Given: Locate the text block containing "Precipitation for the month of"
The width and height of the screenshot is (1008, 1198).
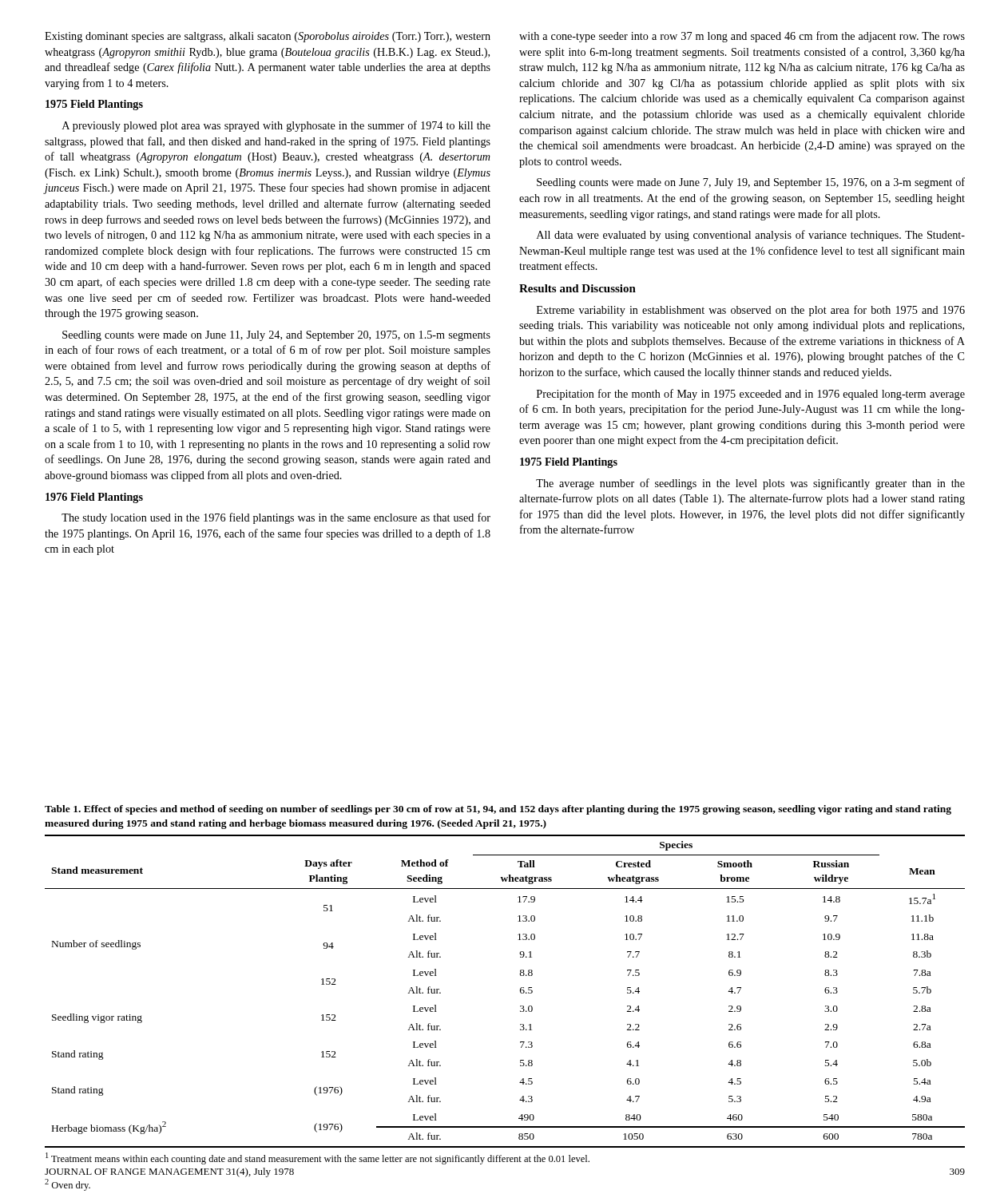Looking at the screenshot, I should click(742, 418).
